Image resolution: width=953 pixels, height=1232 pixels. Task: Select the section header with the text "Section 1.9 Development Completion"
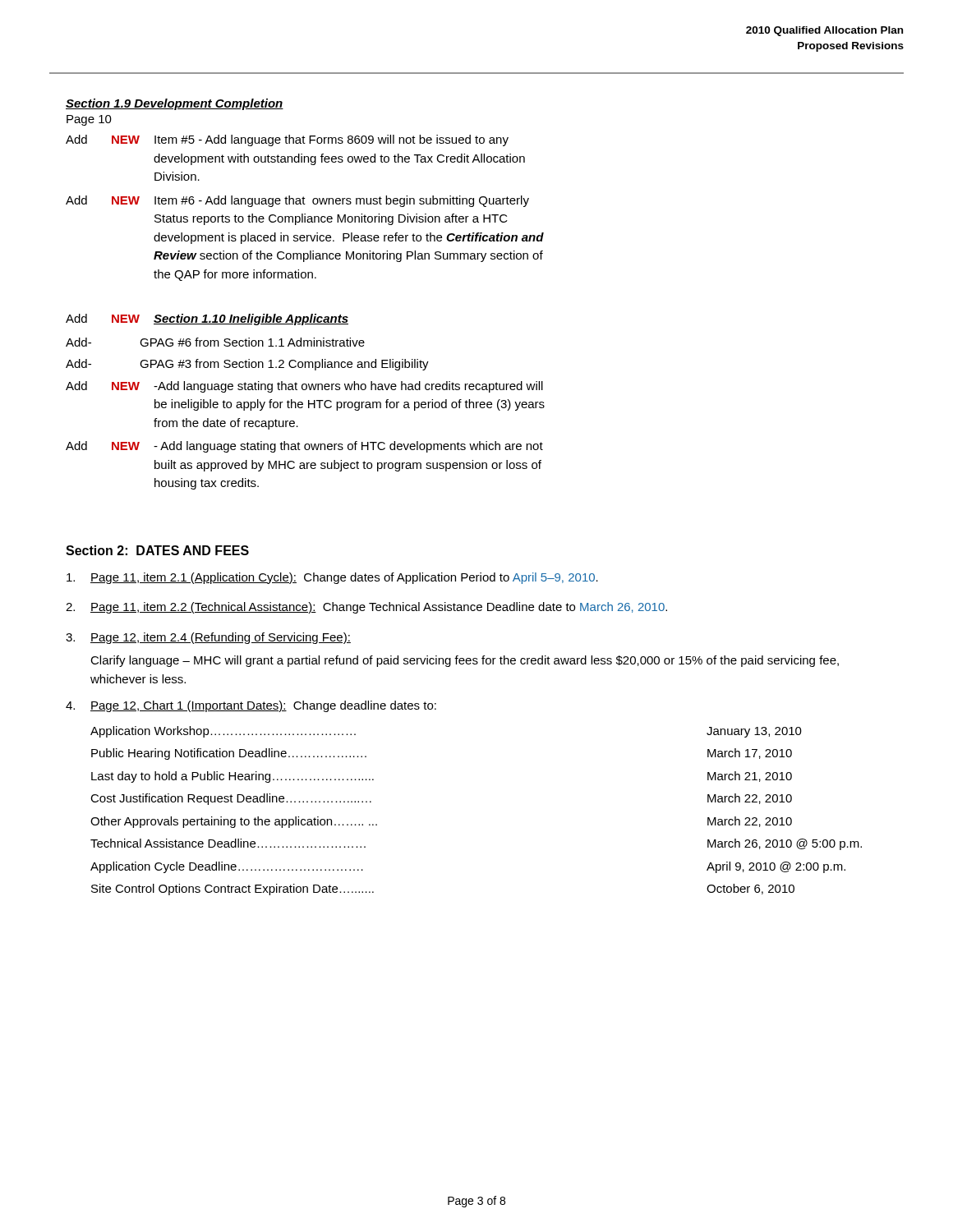pyautogui.click(x=174, y=103)
